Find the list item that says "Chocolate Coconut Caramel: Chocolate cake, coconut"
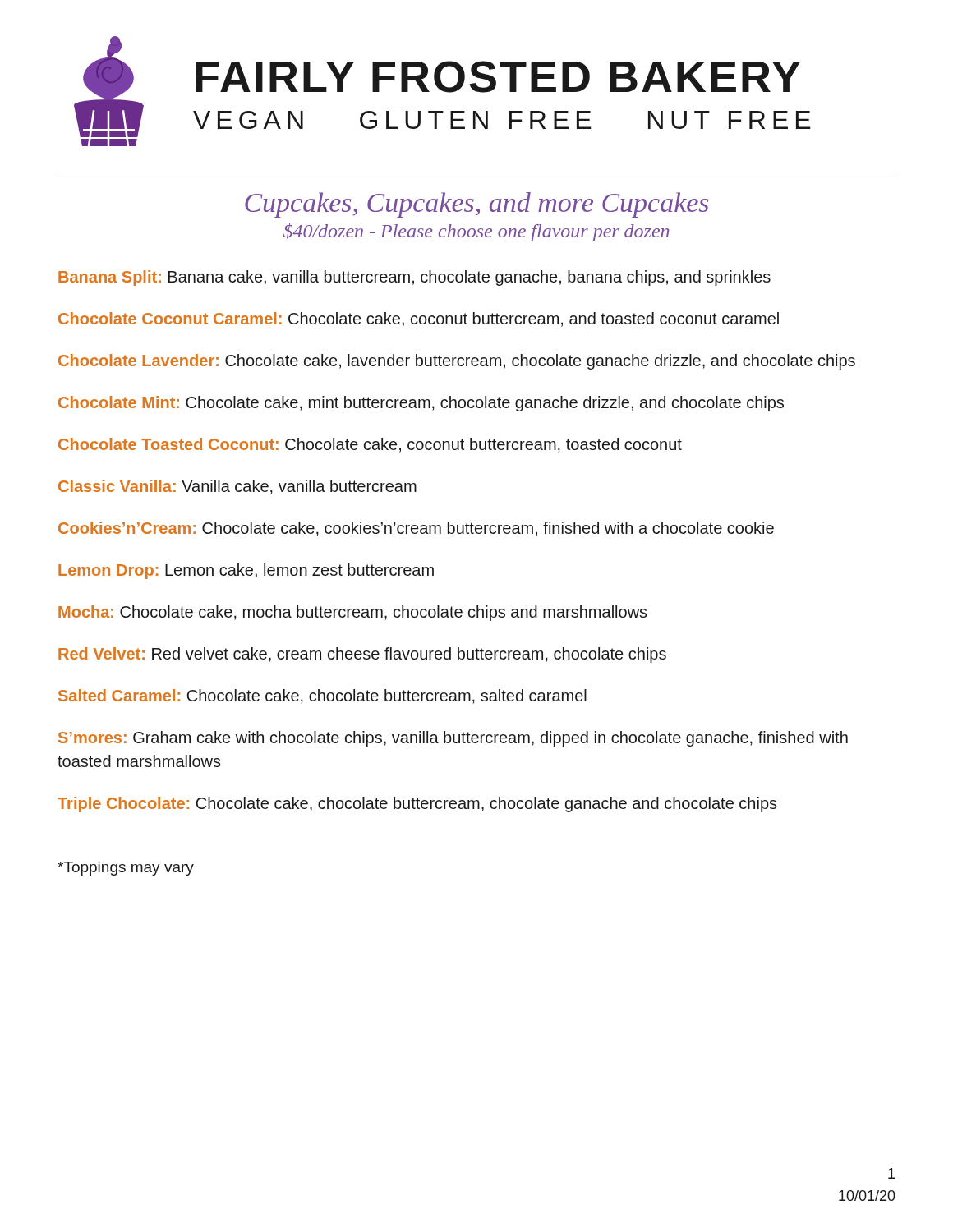This screenshot has width=953, height=1232. click(x=419, y=319)
